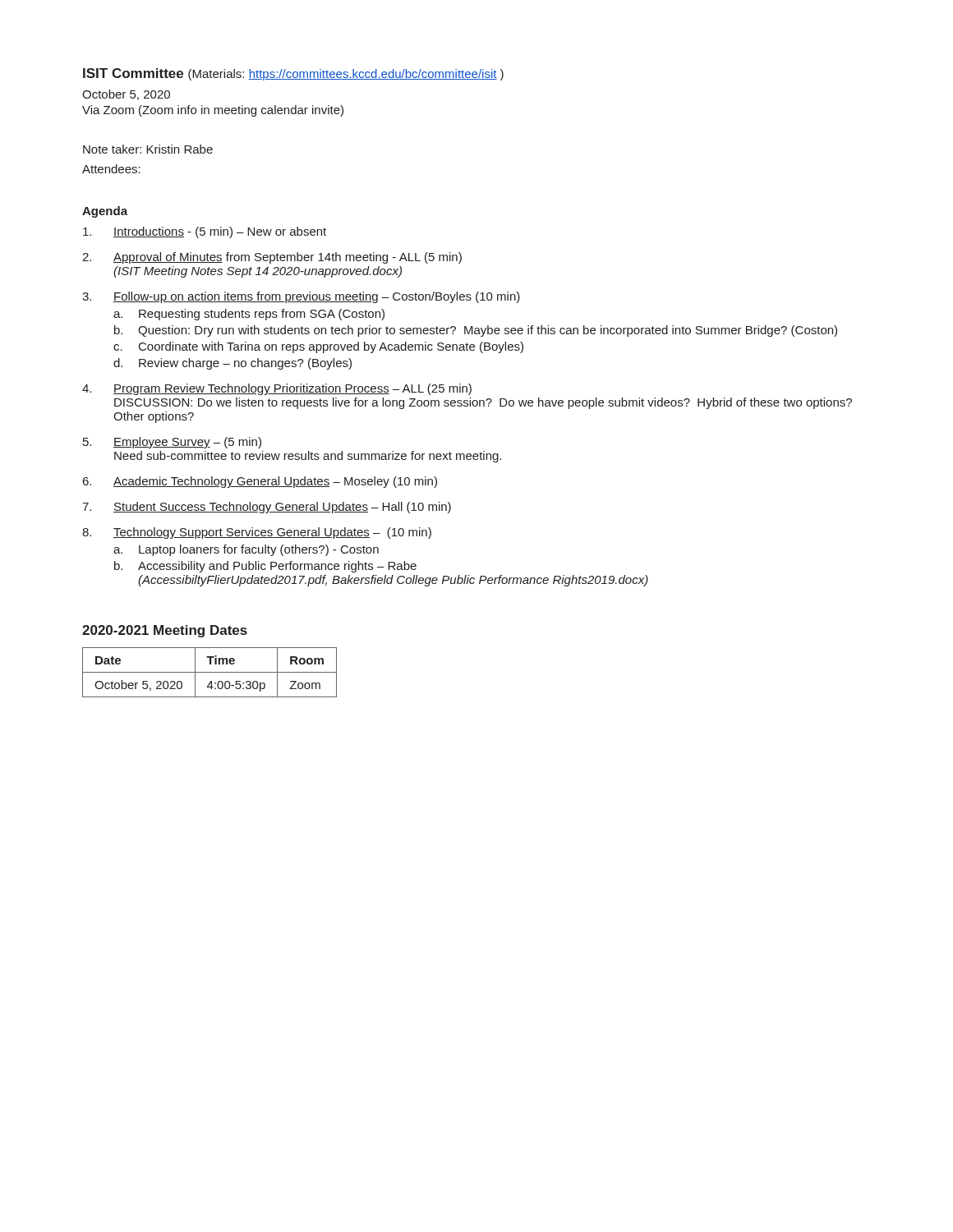Select the list item containing "4. Program Review Technology Prioritization Process"
Image resolution: width=953 pixels, height=1232 pixels.
(476, 402)
